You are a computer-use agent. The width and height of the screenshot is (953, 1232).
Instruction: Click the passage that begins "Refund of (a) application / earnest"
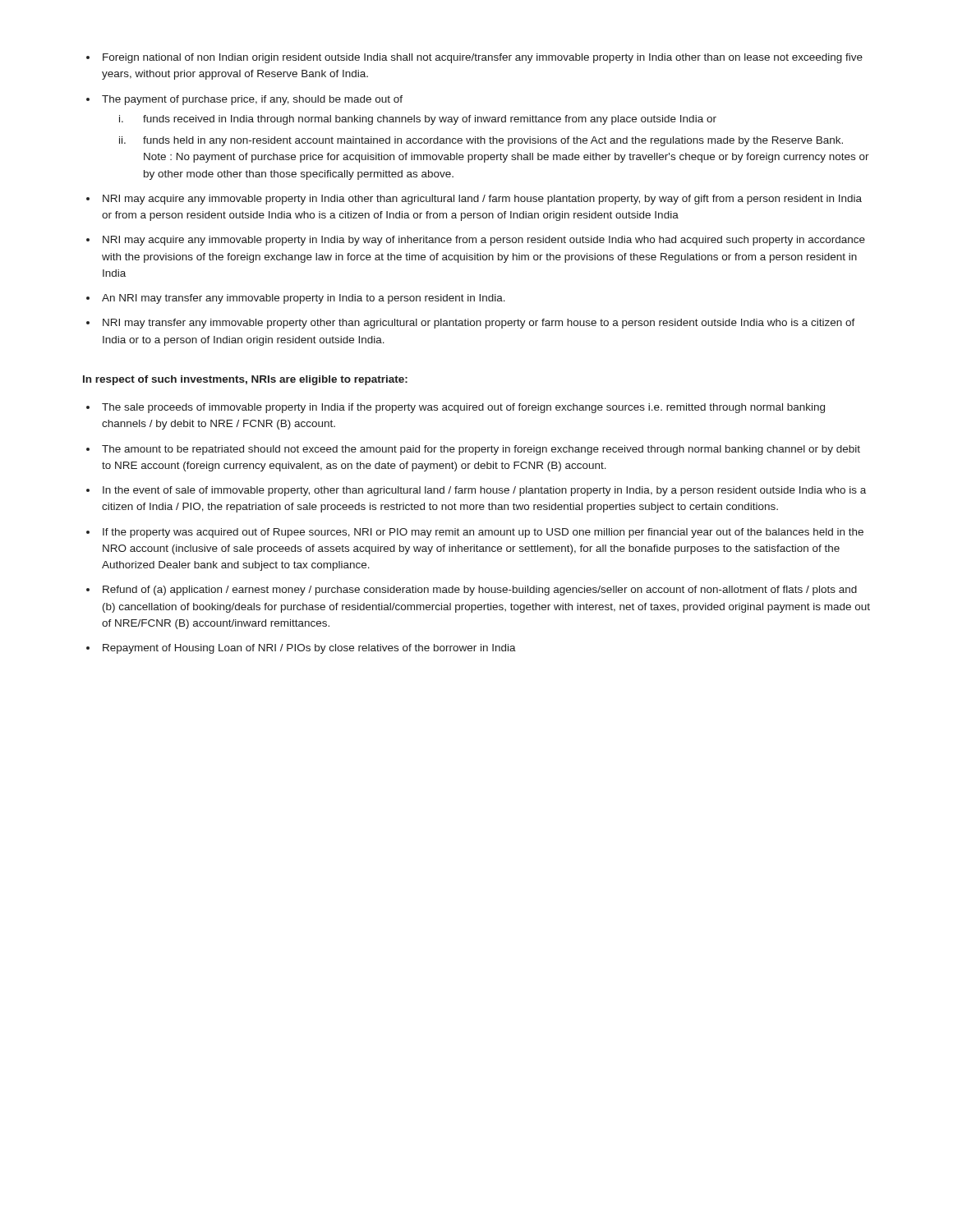tap(486, 606)
